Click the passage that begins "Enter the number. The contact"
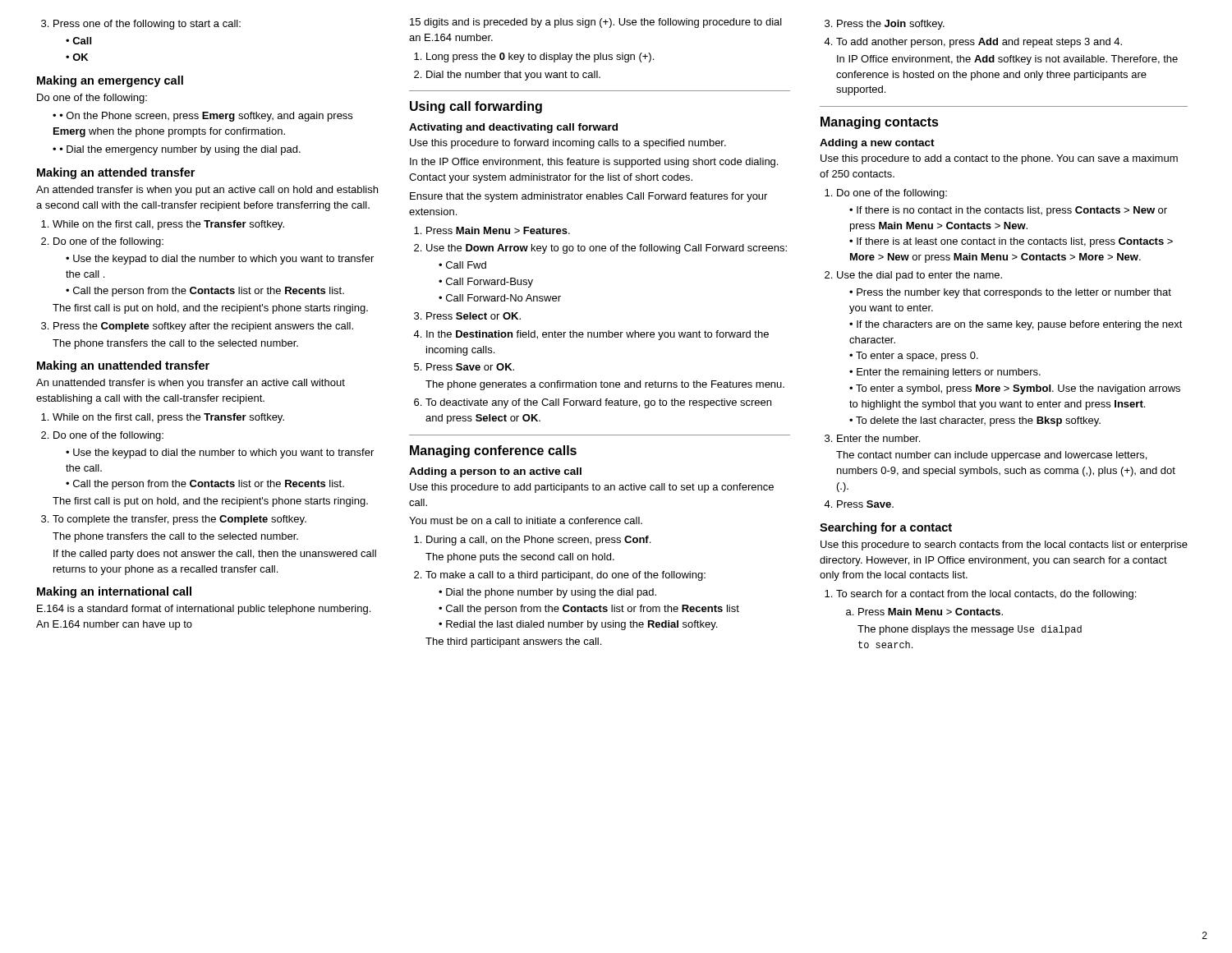 coord(1012,463)
